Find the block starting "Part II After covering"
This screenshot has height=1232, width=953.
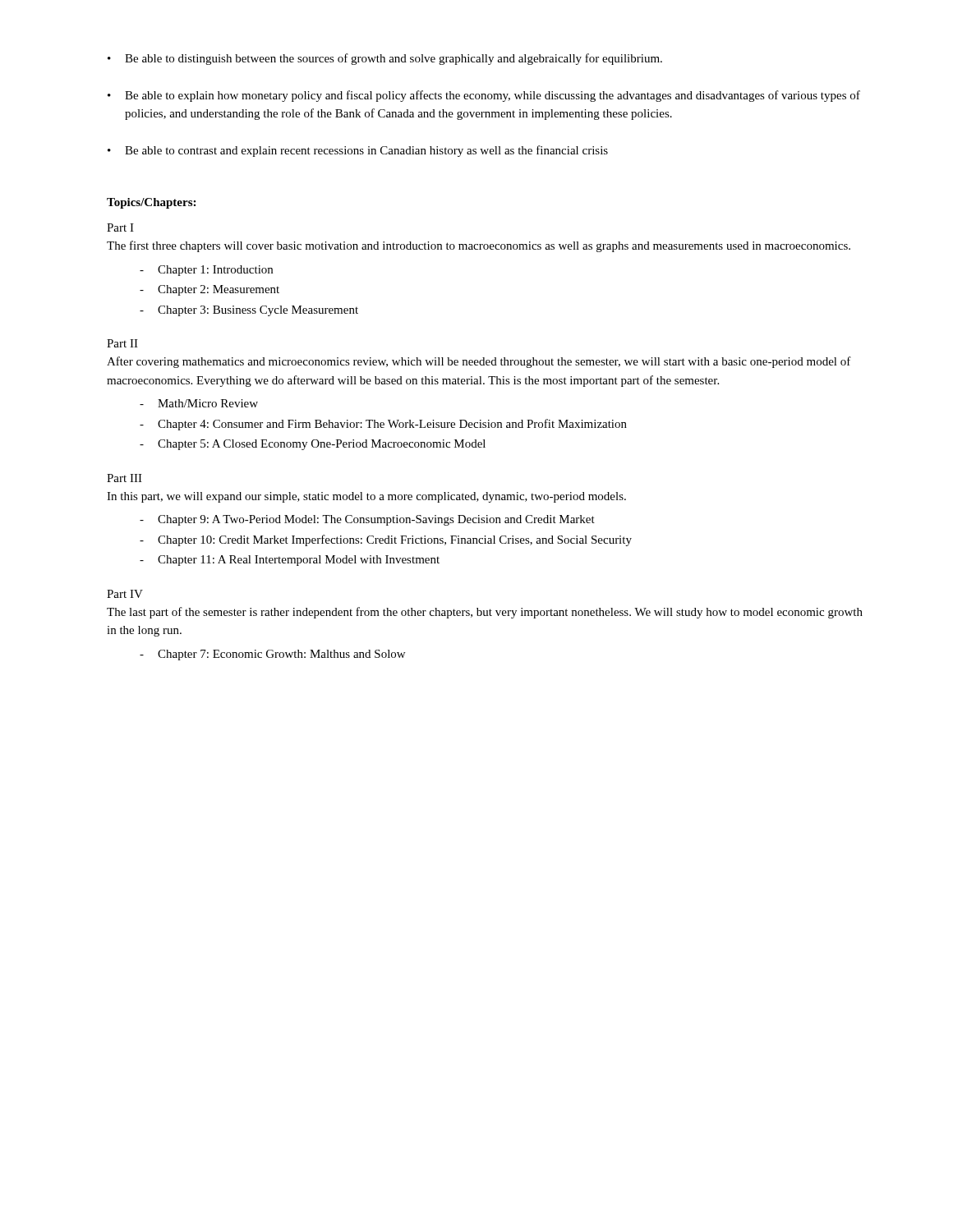click(485, 395)
